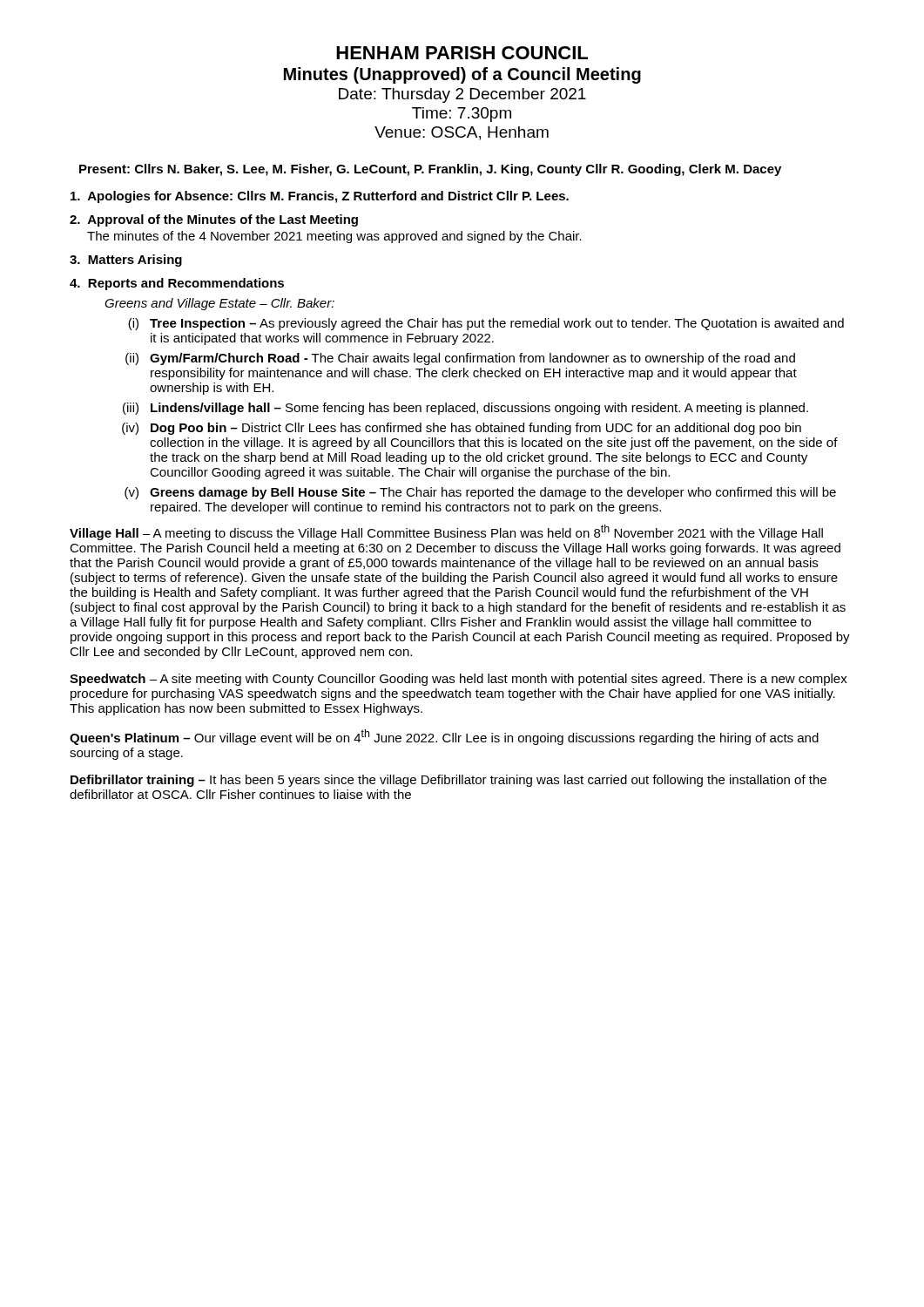Find the block starting "(iii) Lindens/village hall – Some fencing"
The height and width of the screenshot is (1307, 924).
point(479,407)
